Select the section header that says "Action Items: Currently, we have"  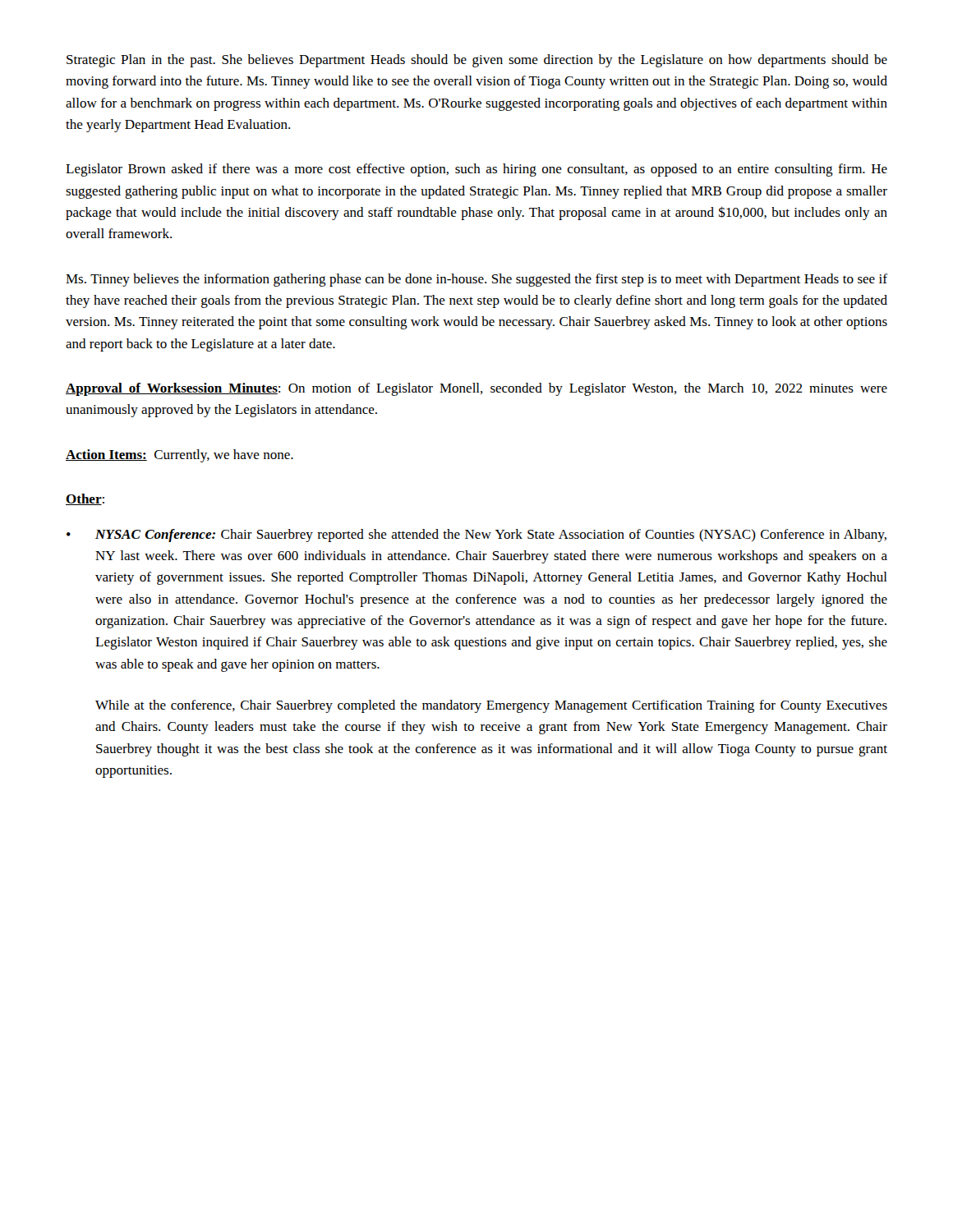click(180, 454)
